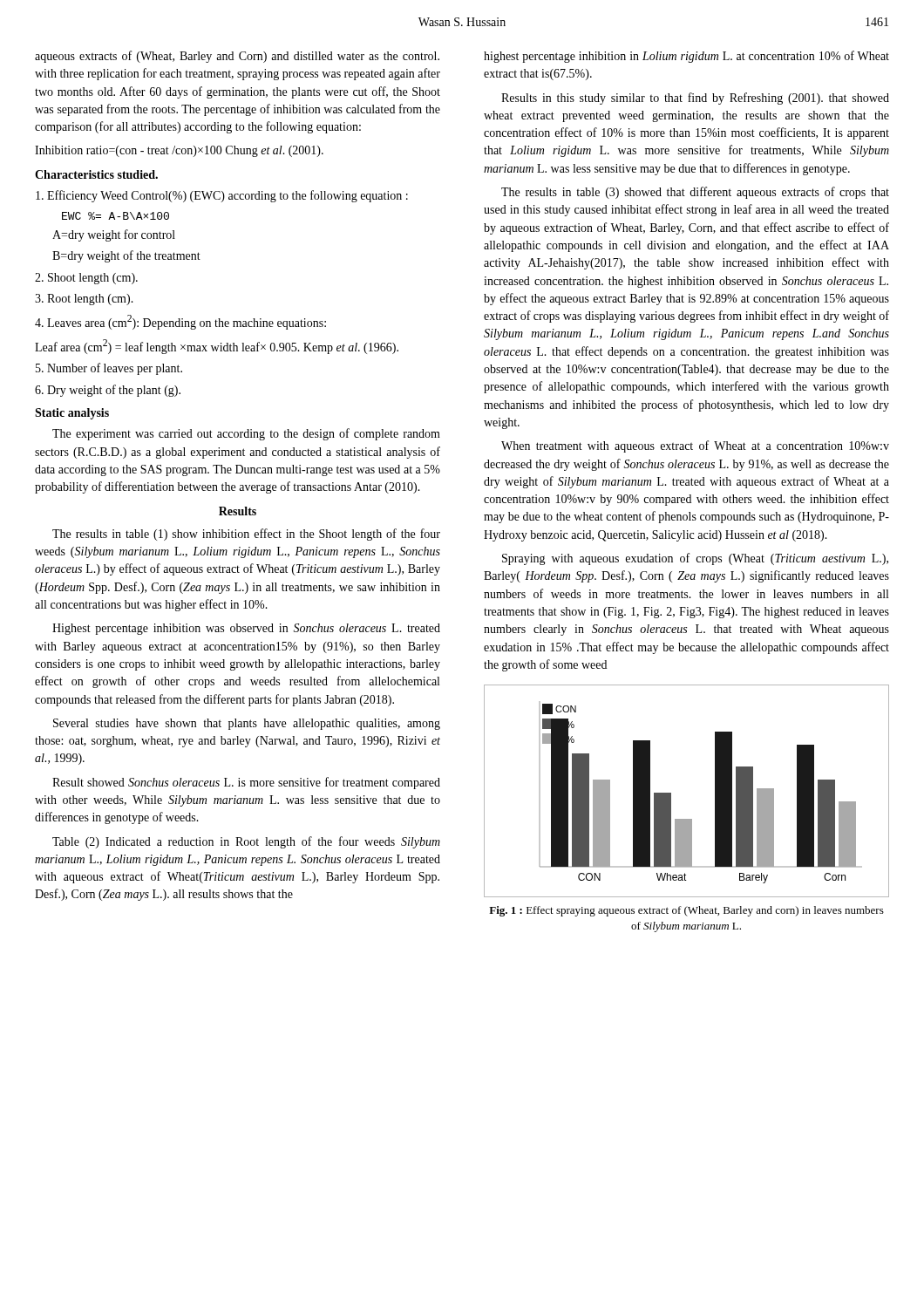
Task: Locate the region starting "Result showed Sonchus"
Action: 238,801
